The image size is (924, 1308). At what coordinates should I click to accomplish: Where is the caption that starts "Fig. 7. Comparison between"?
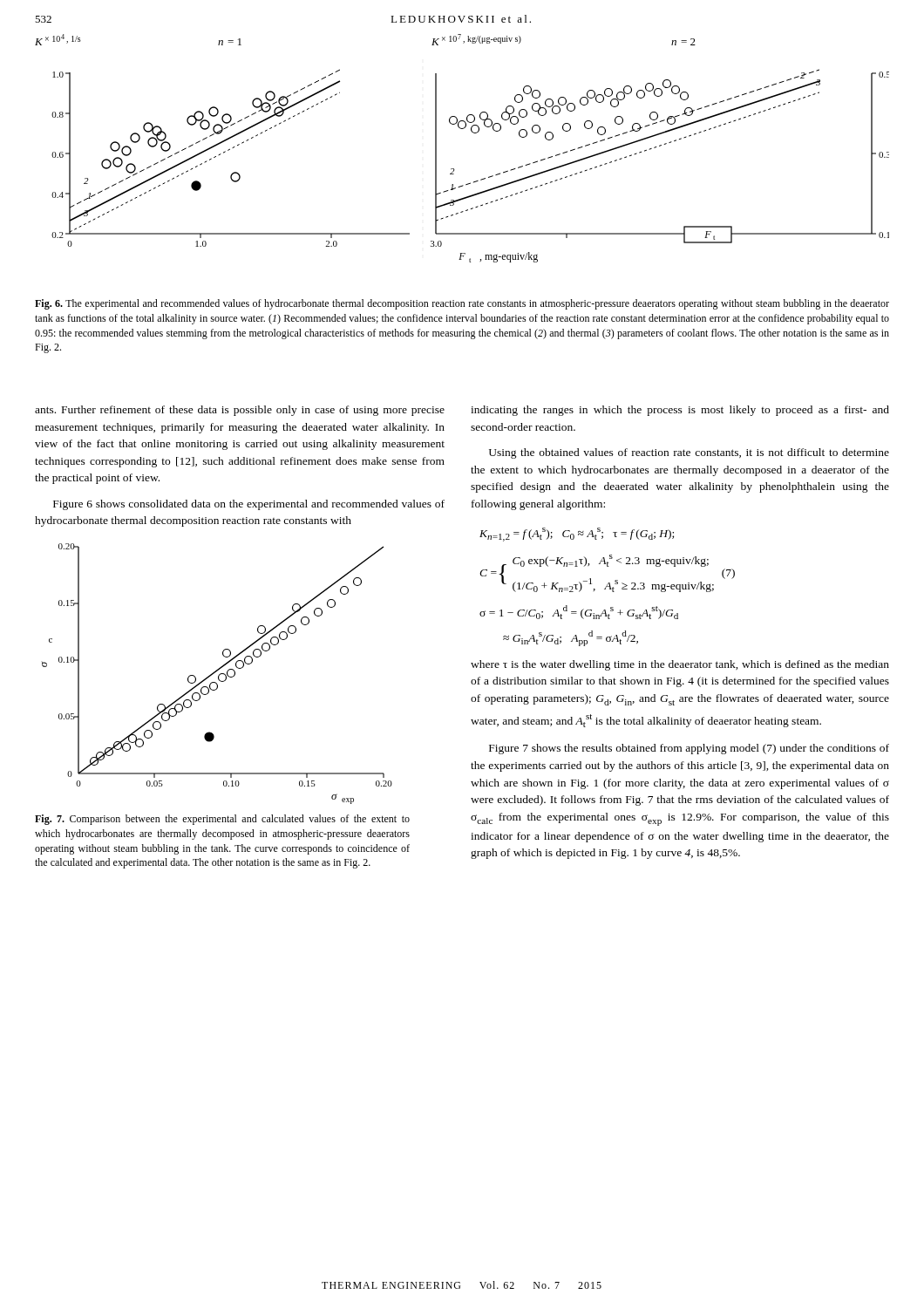pos(222,841)
